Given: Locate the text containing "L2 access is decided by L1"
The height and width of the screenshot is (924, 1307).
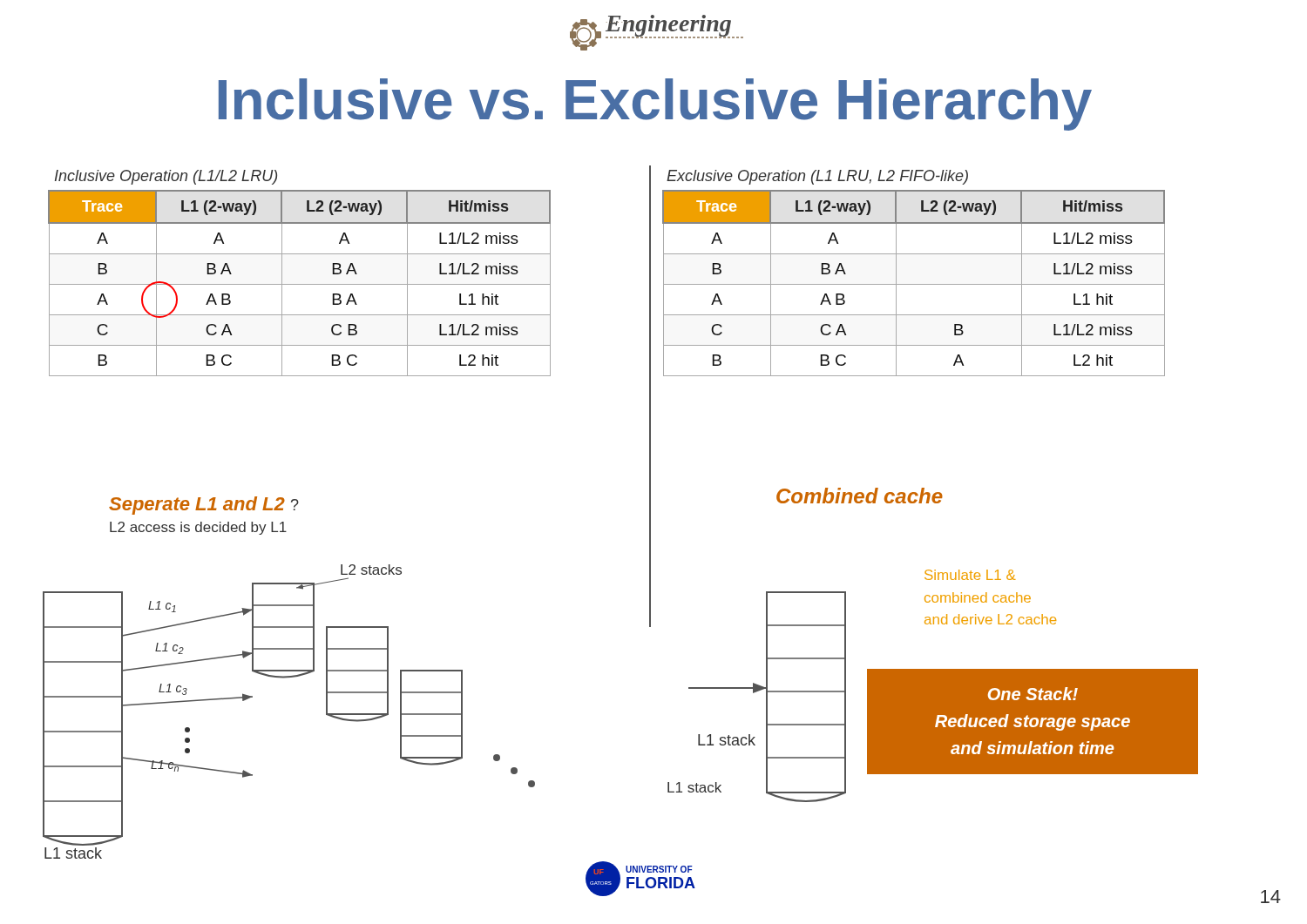Looking at the screenshot, I should (198, 527).
